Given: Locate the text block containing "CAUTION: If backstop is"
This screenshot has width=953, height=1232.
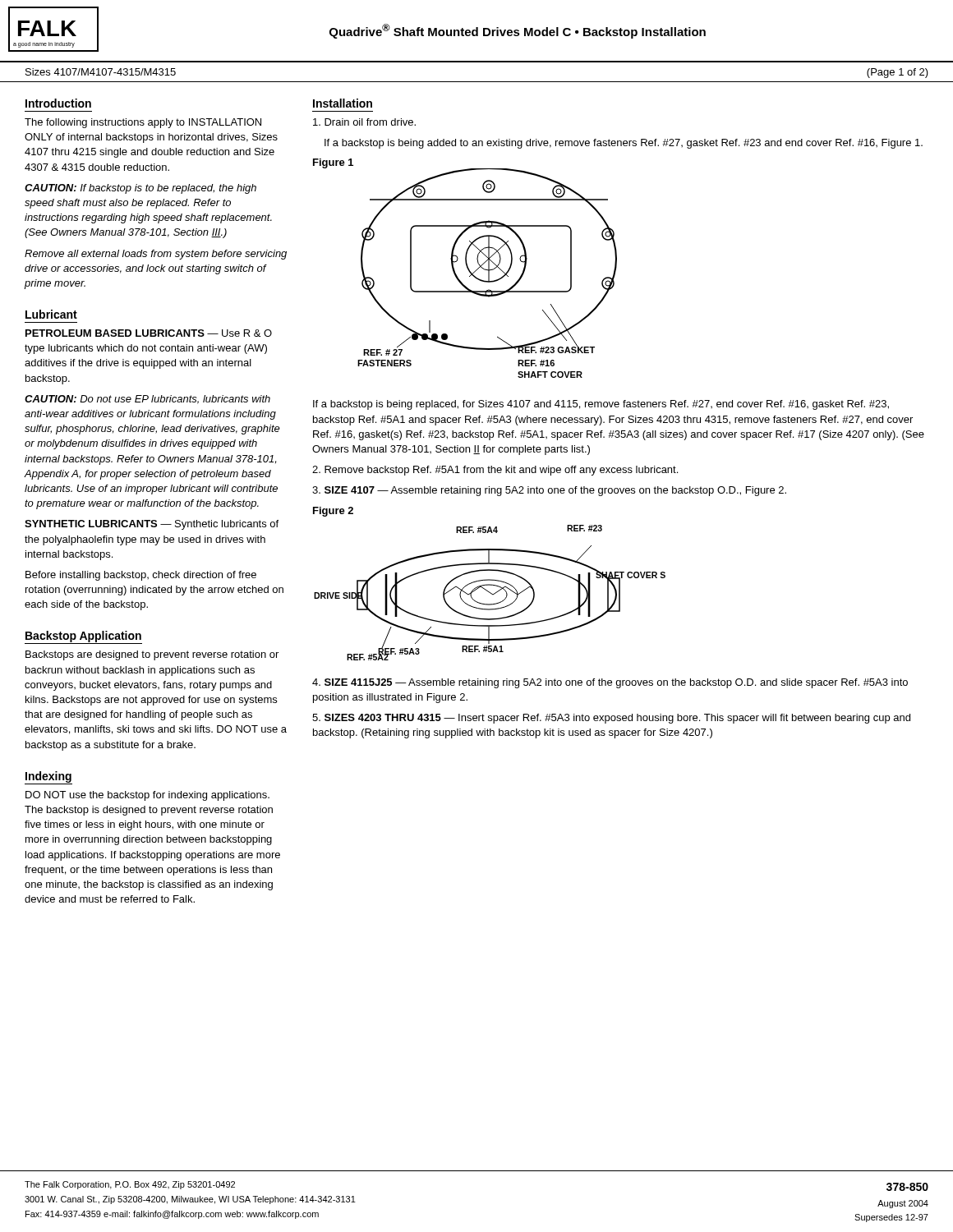Looking at the screenshot, I should (156, 210).
